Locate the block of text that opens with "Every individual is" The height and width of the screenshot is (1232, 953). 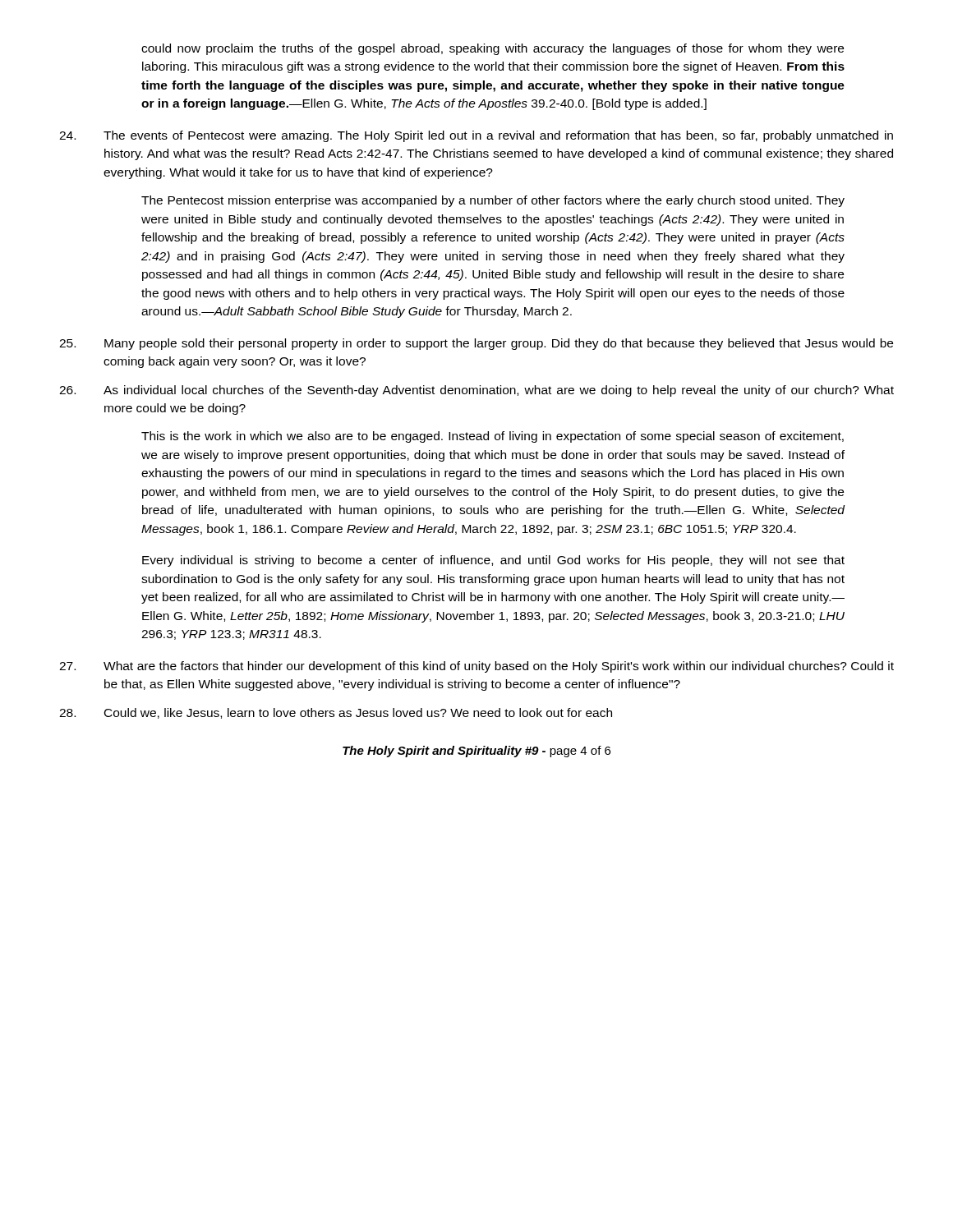click(493, 597)
